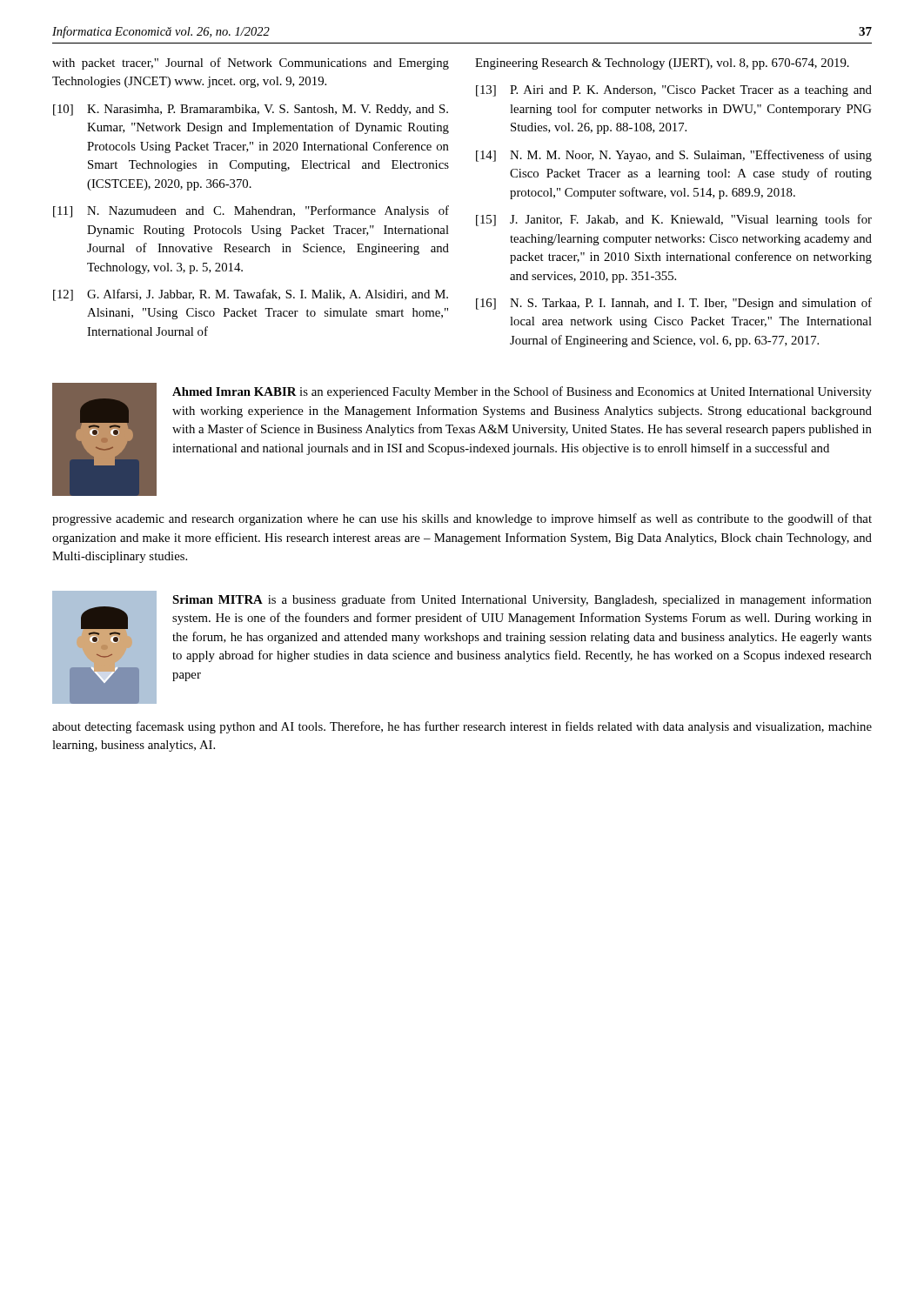Navigate to the text block starting "about detecting facemask using python and"

pos(462,735)
